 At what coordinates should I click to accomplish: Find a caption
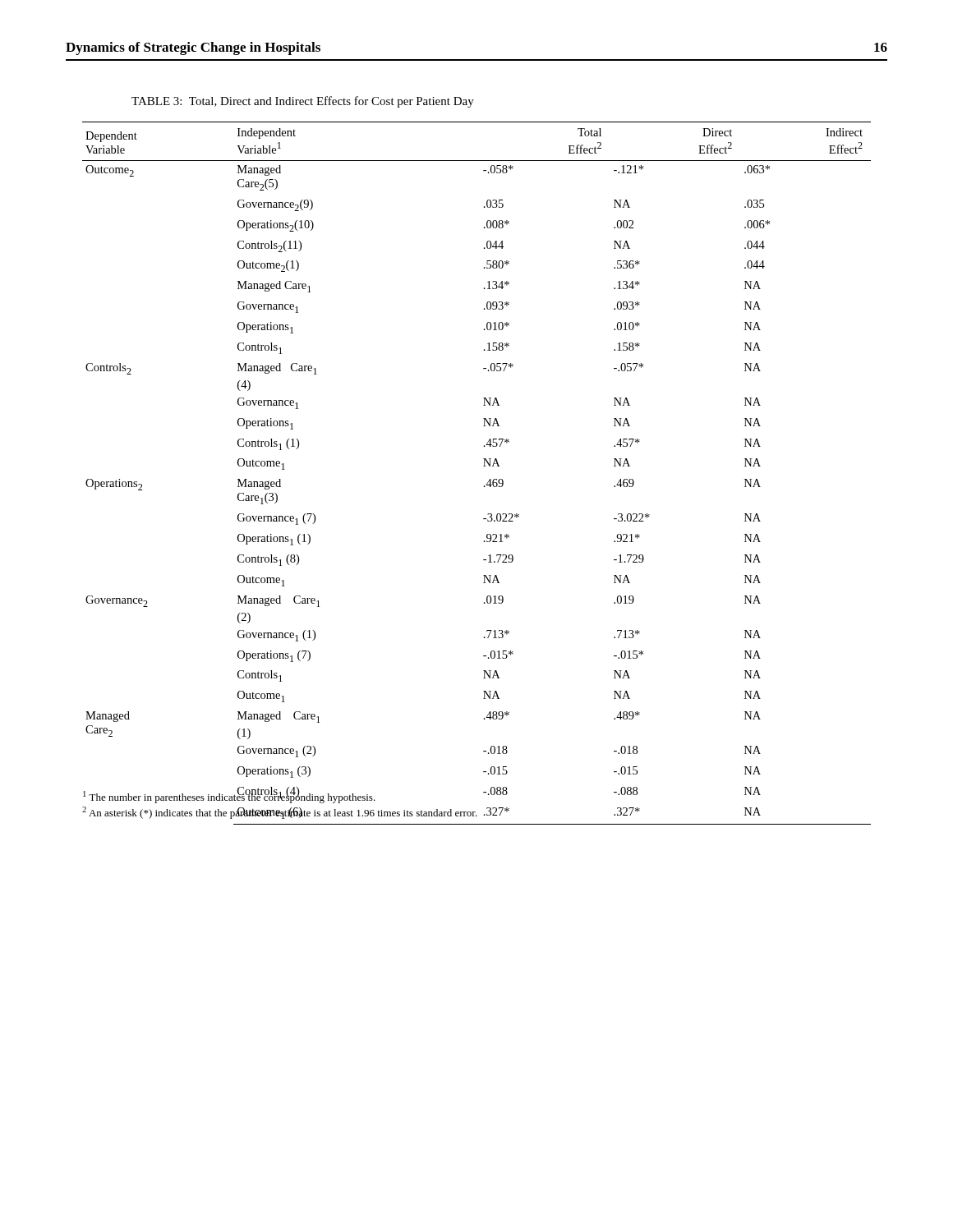tap(303, 101)
